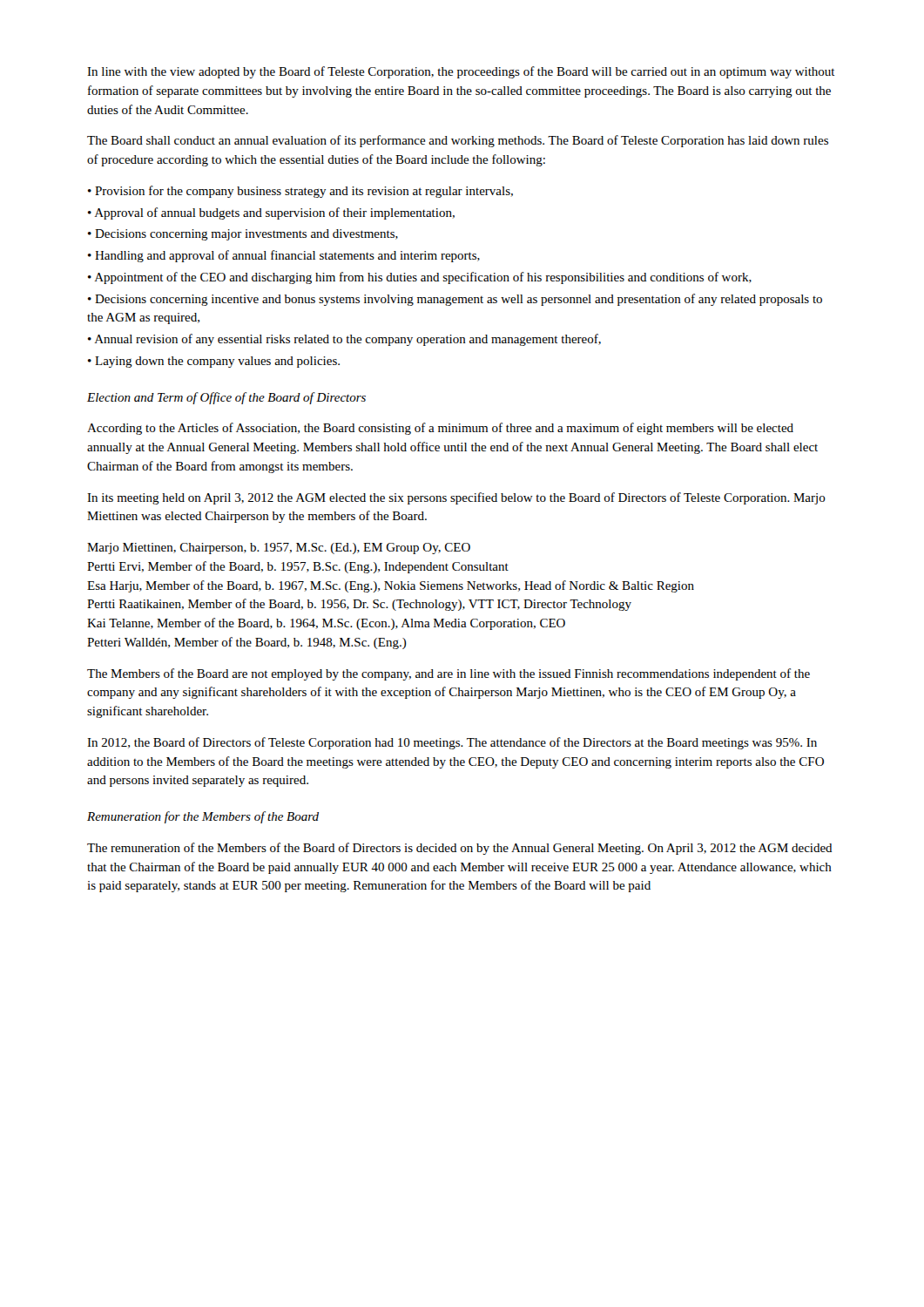The height and width of the screenshot is (1307, 924).
Task: Click on the text starting "• Provision for the company business"
Action: click(300, 191)
